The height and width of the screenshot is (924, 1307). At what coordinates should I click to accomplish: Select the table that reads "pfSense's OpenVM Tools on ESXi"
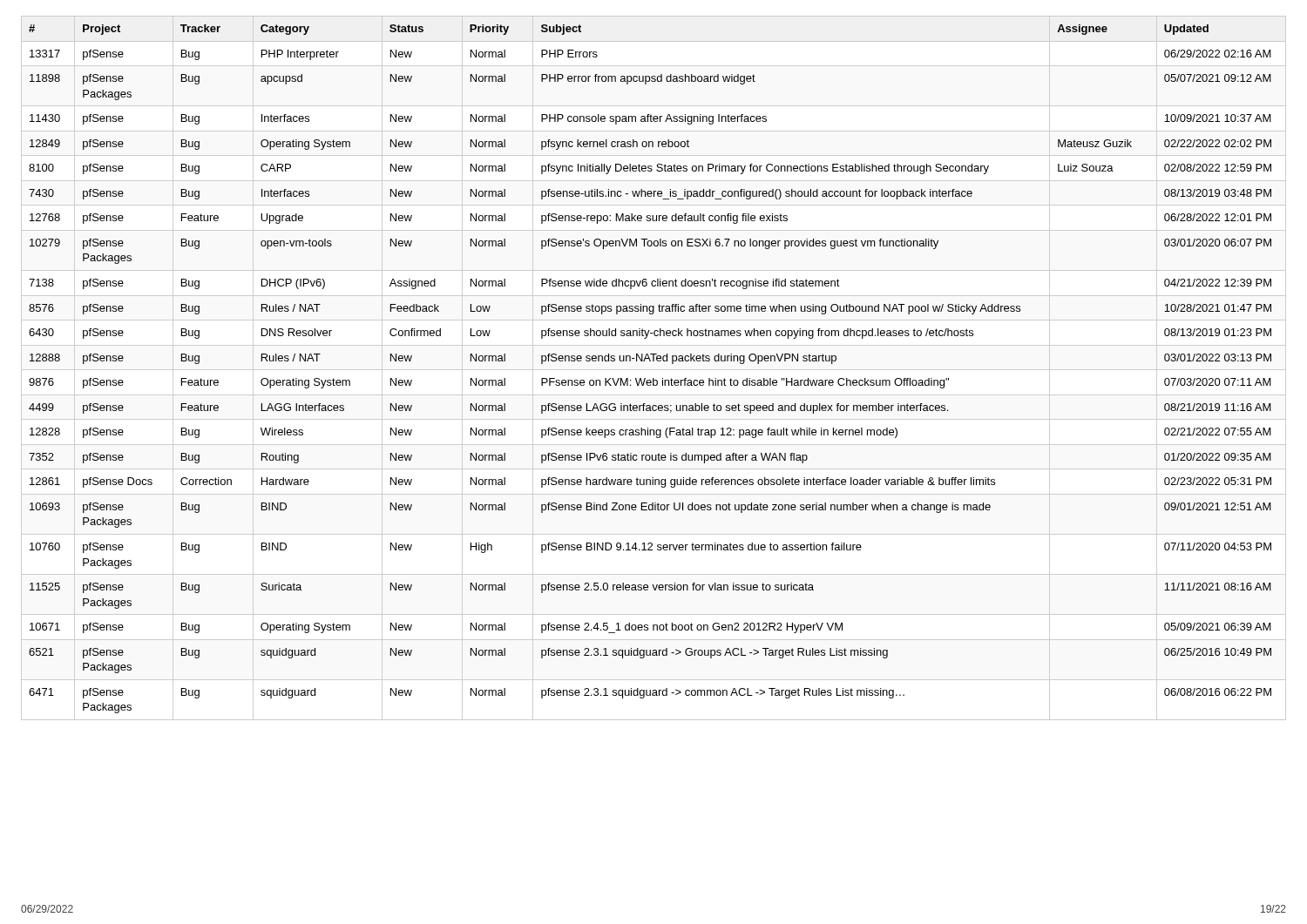(x=654, y=368)
